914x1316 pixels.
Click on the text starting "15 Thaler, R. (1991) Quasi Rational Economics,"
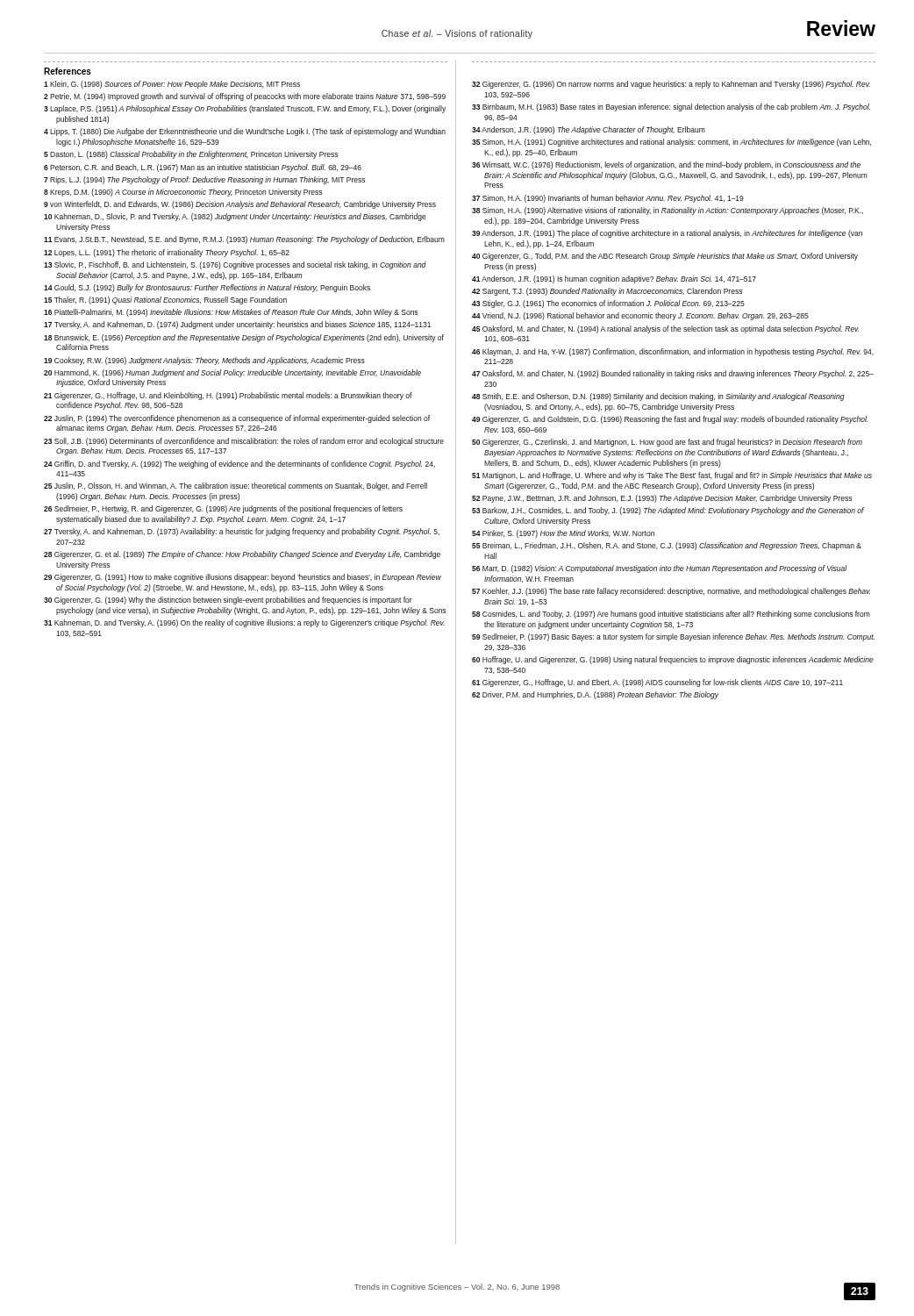coord(165,300)
